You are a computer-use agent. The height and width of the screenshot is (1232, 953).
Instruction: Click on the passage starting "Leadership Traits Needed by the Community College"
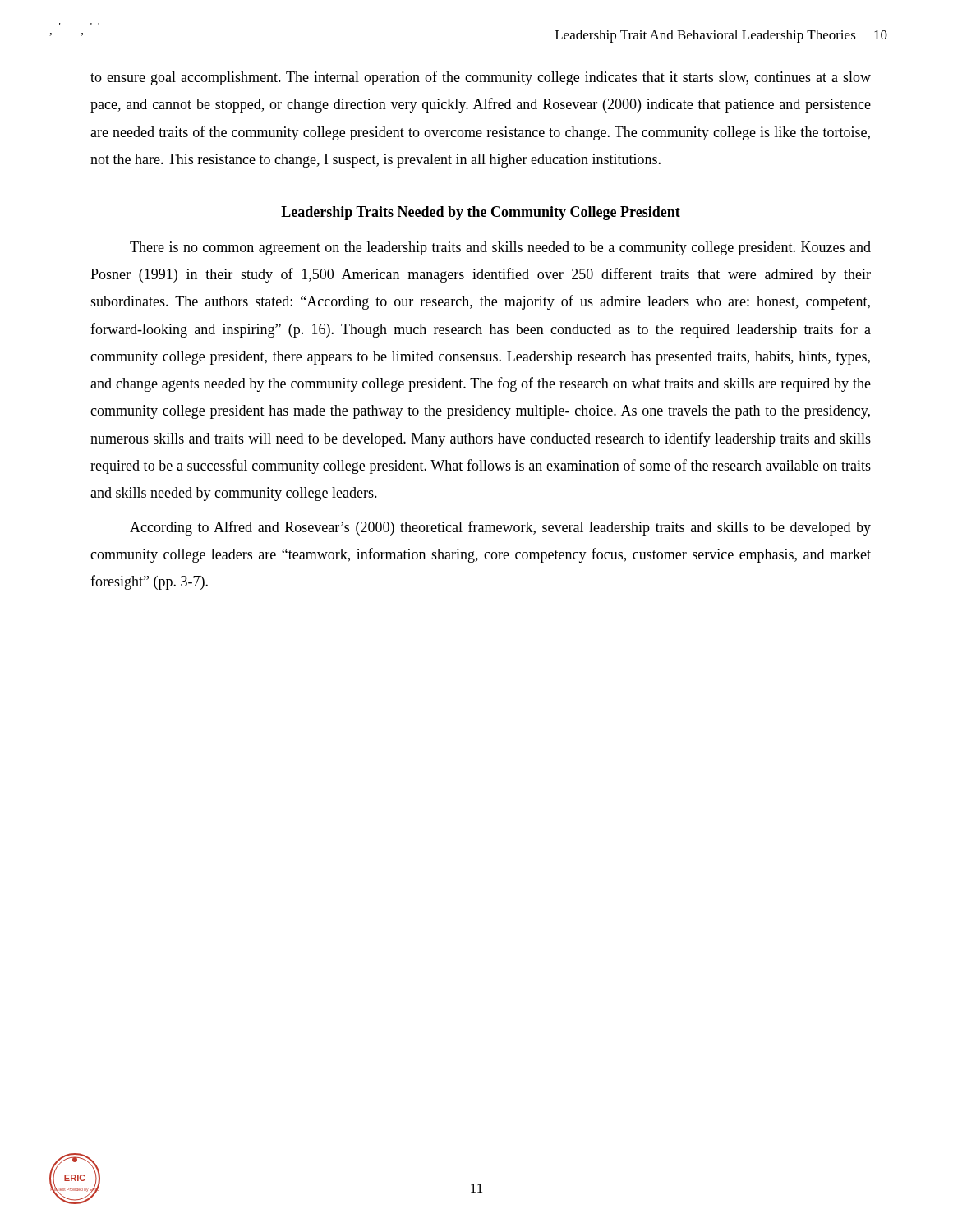click(481, 212)
